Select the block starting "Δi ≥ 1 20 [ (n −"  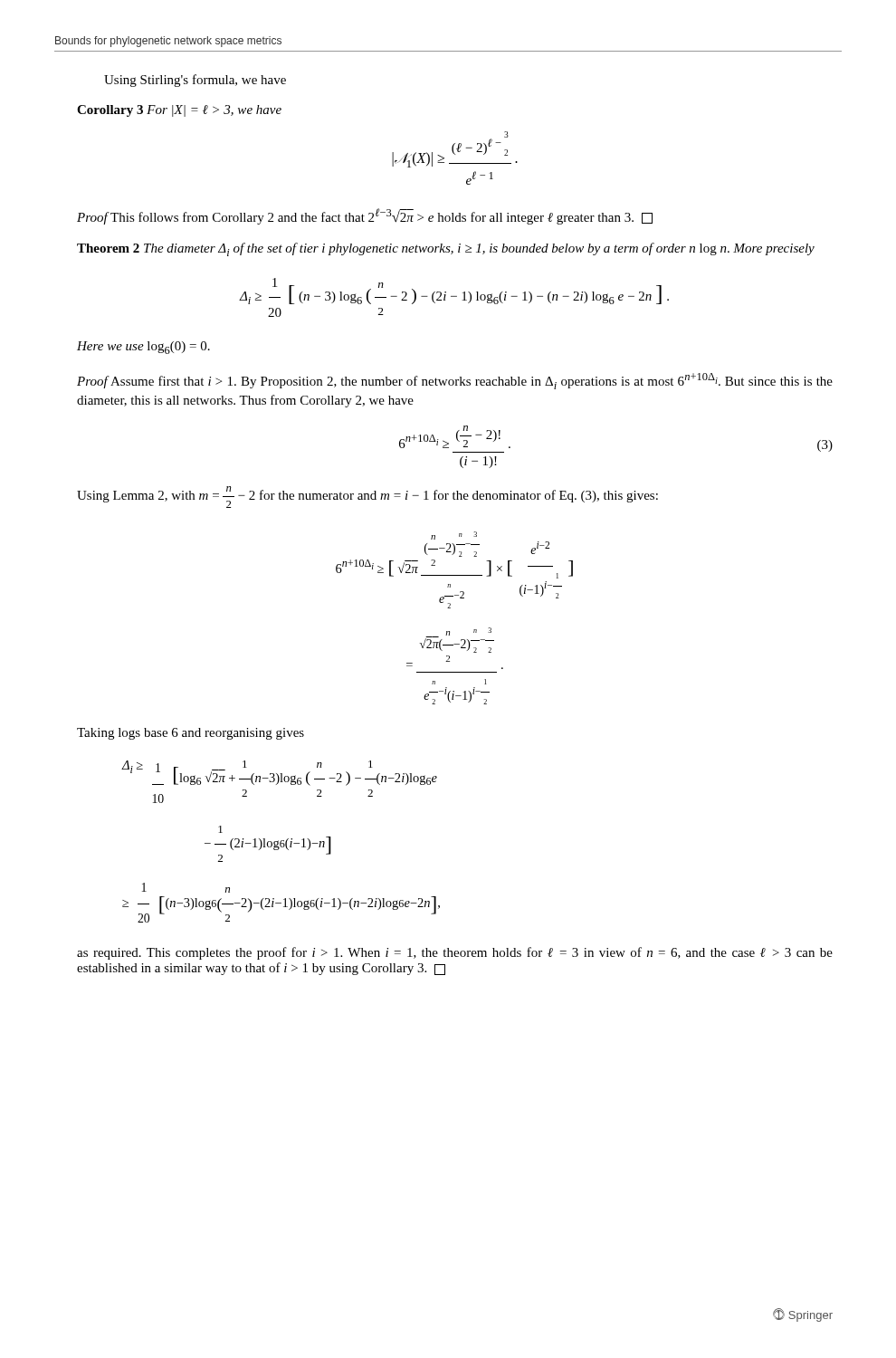click(455, 297)
